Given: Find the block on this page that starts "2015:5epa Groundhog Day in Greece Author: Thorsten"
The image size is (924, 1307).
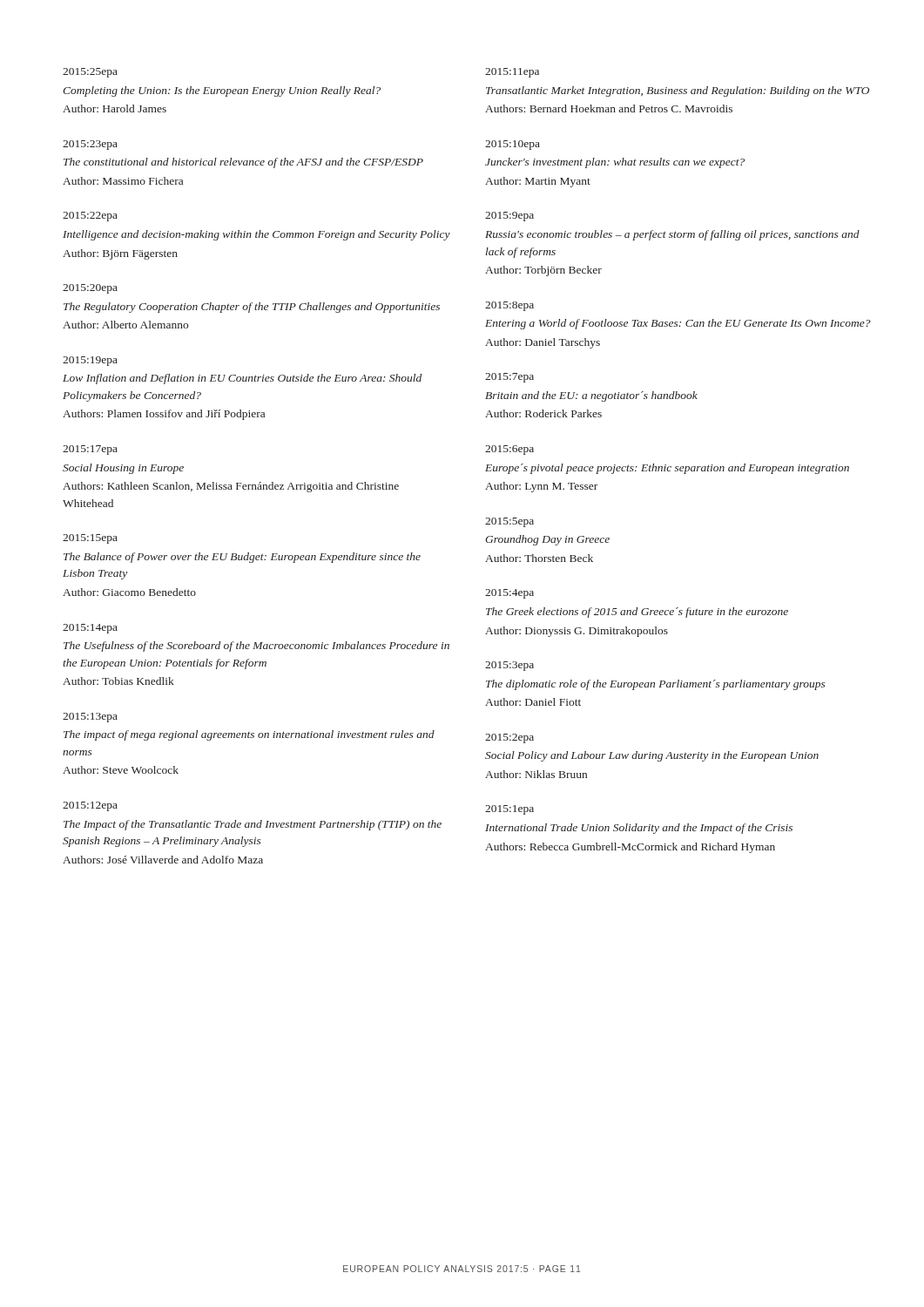Looking at the screenshot, I should pos(509,522).
